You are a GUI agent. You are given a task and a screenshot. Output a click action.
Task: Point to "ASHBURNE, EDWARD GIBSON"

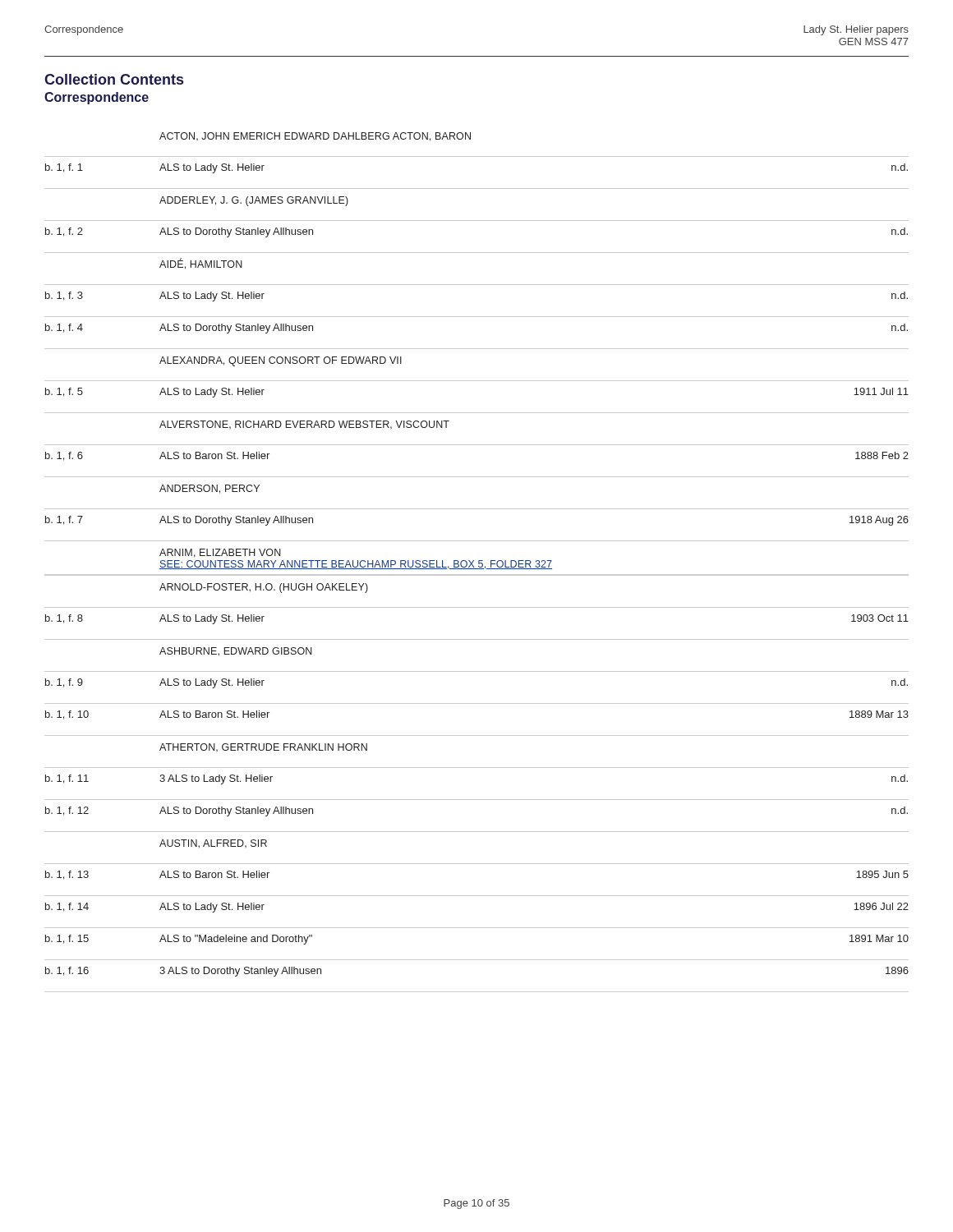click(236, 652)
